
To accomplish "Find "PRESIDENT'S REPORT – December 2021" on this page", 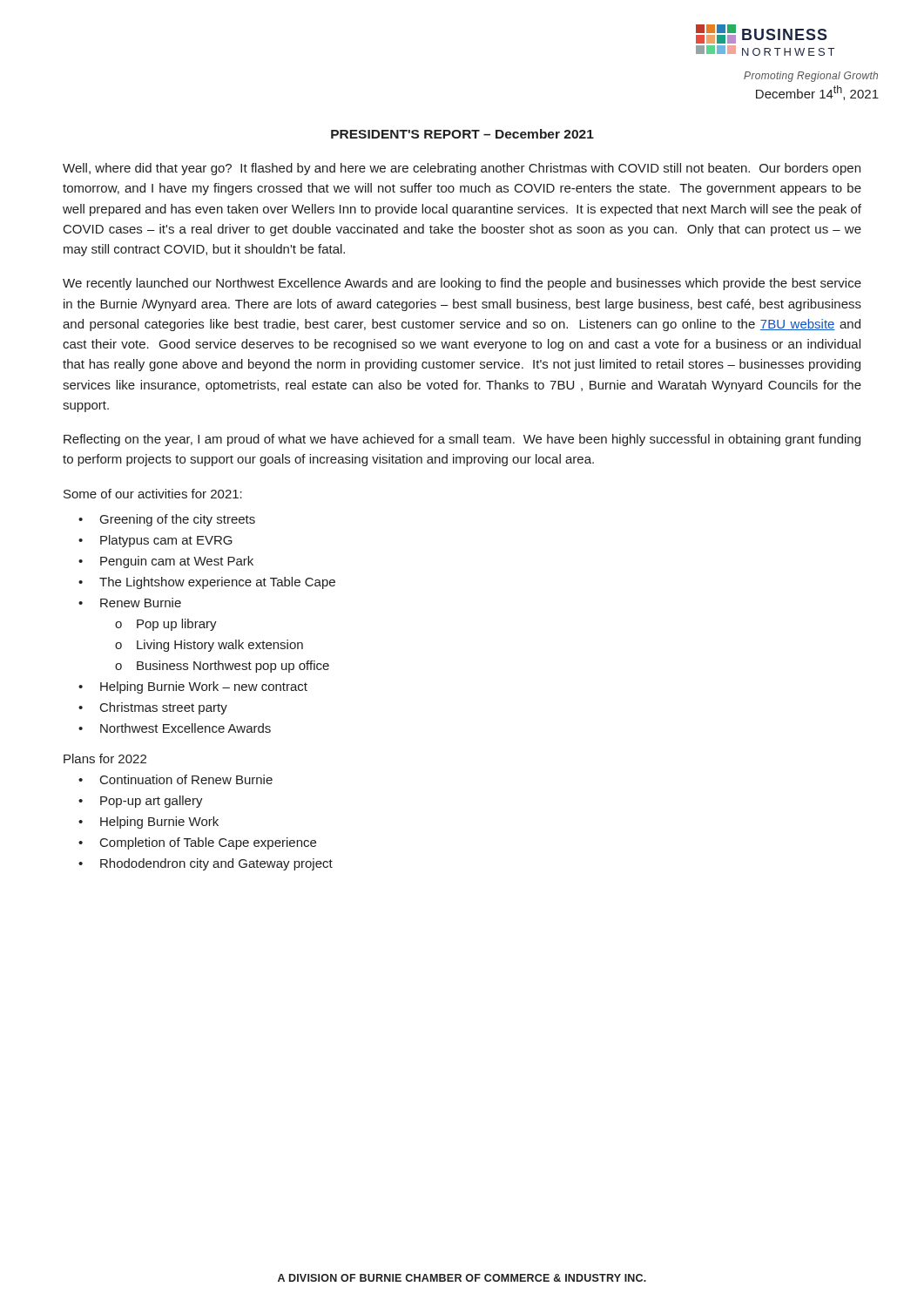I will pos(462,134).
